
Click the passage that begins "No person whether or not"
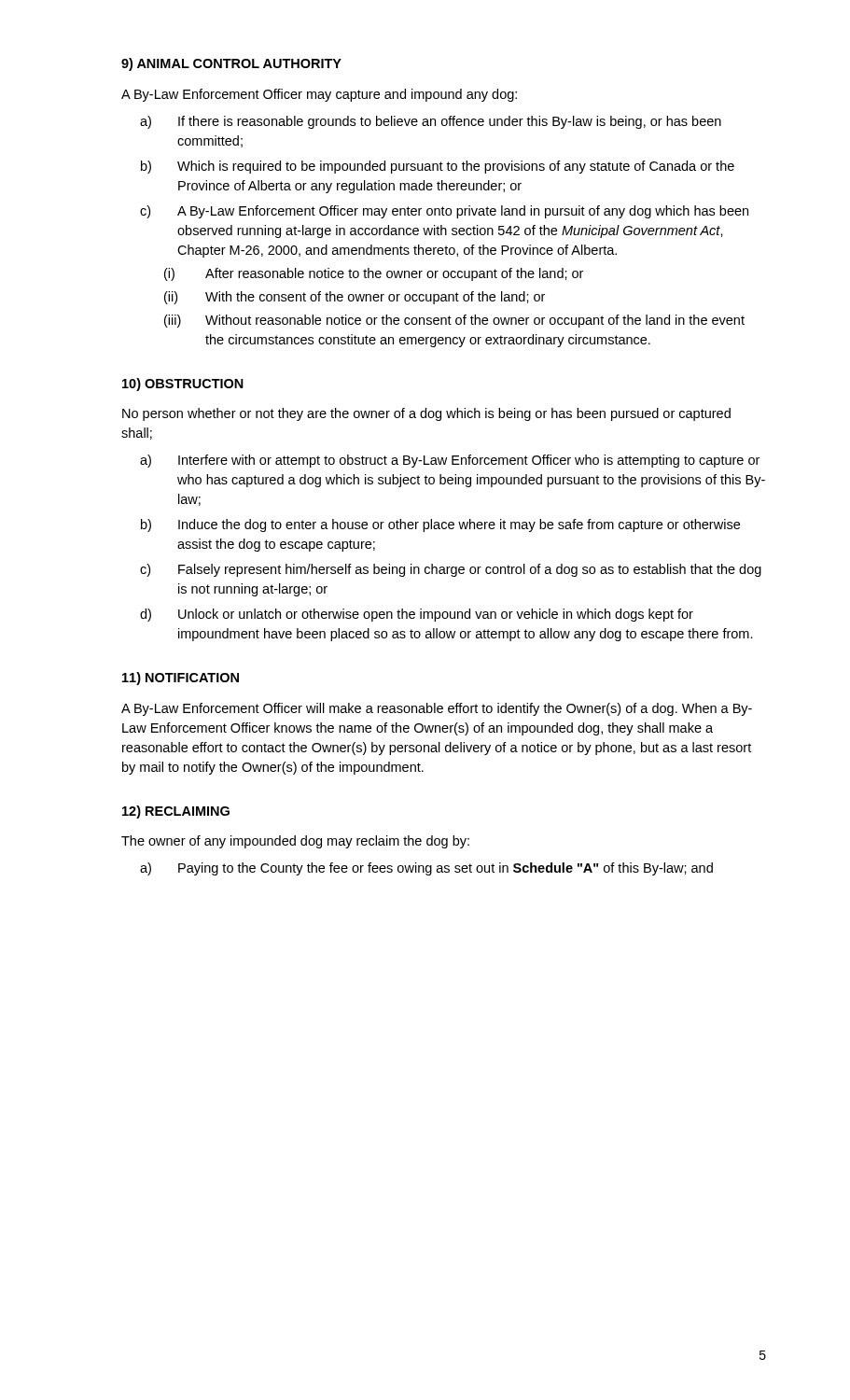click(x=444, y=424)
